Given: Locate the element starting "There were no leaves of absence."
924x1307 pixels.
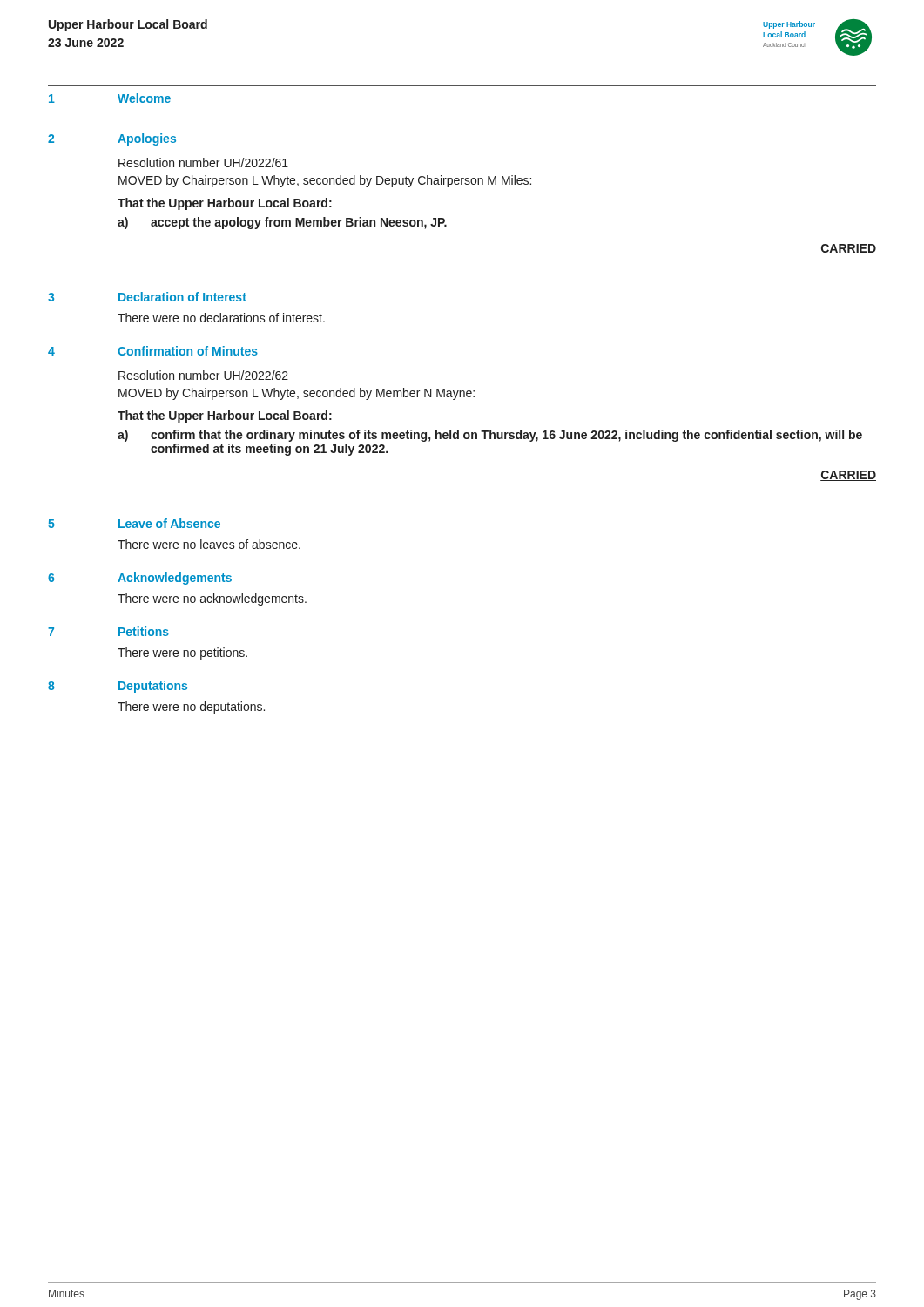Looking at the screenshot, I should 209,545.
